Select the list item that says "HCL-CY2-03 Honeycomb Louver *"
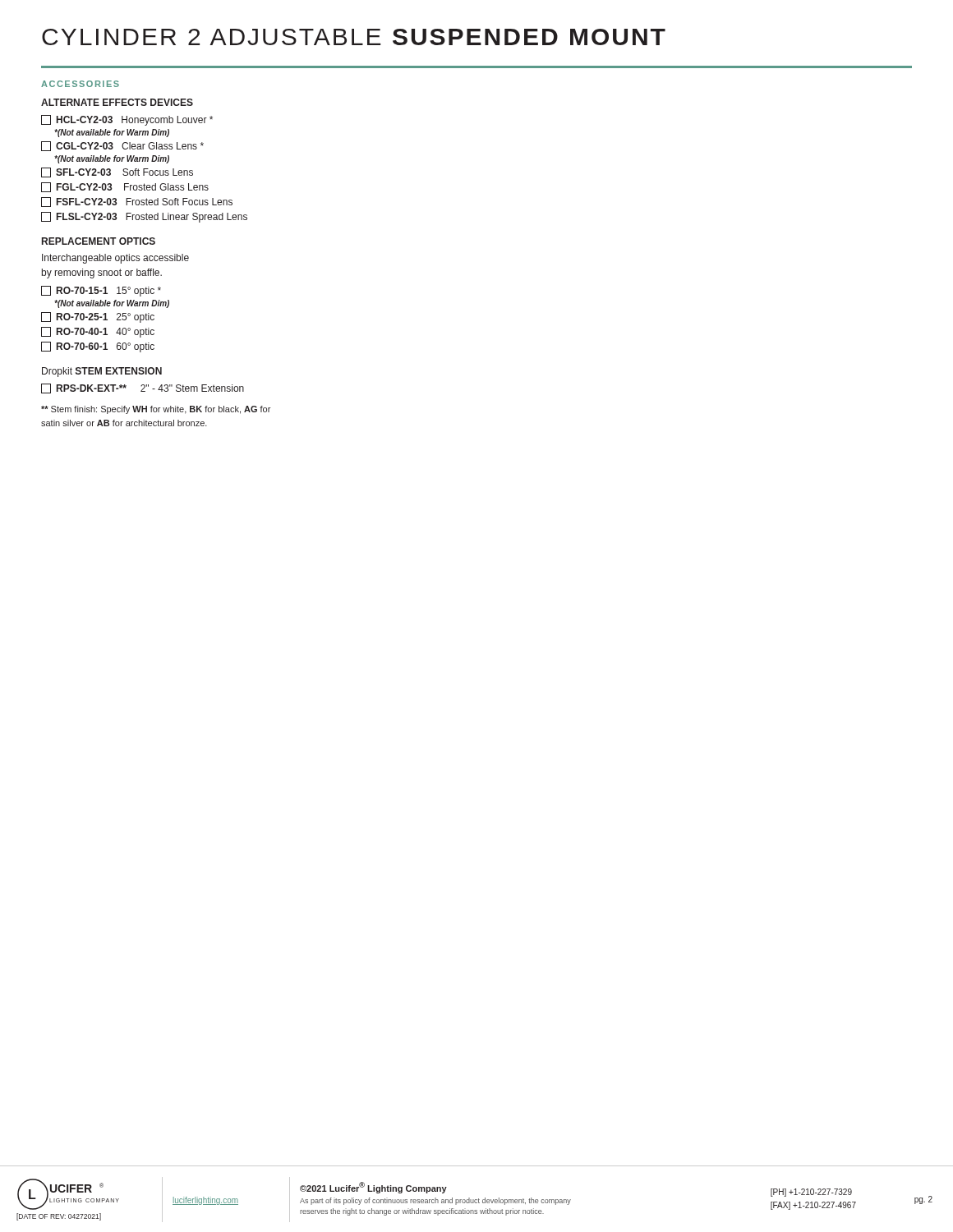Viewport: 953px width, 1232px height. point(127,120)
